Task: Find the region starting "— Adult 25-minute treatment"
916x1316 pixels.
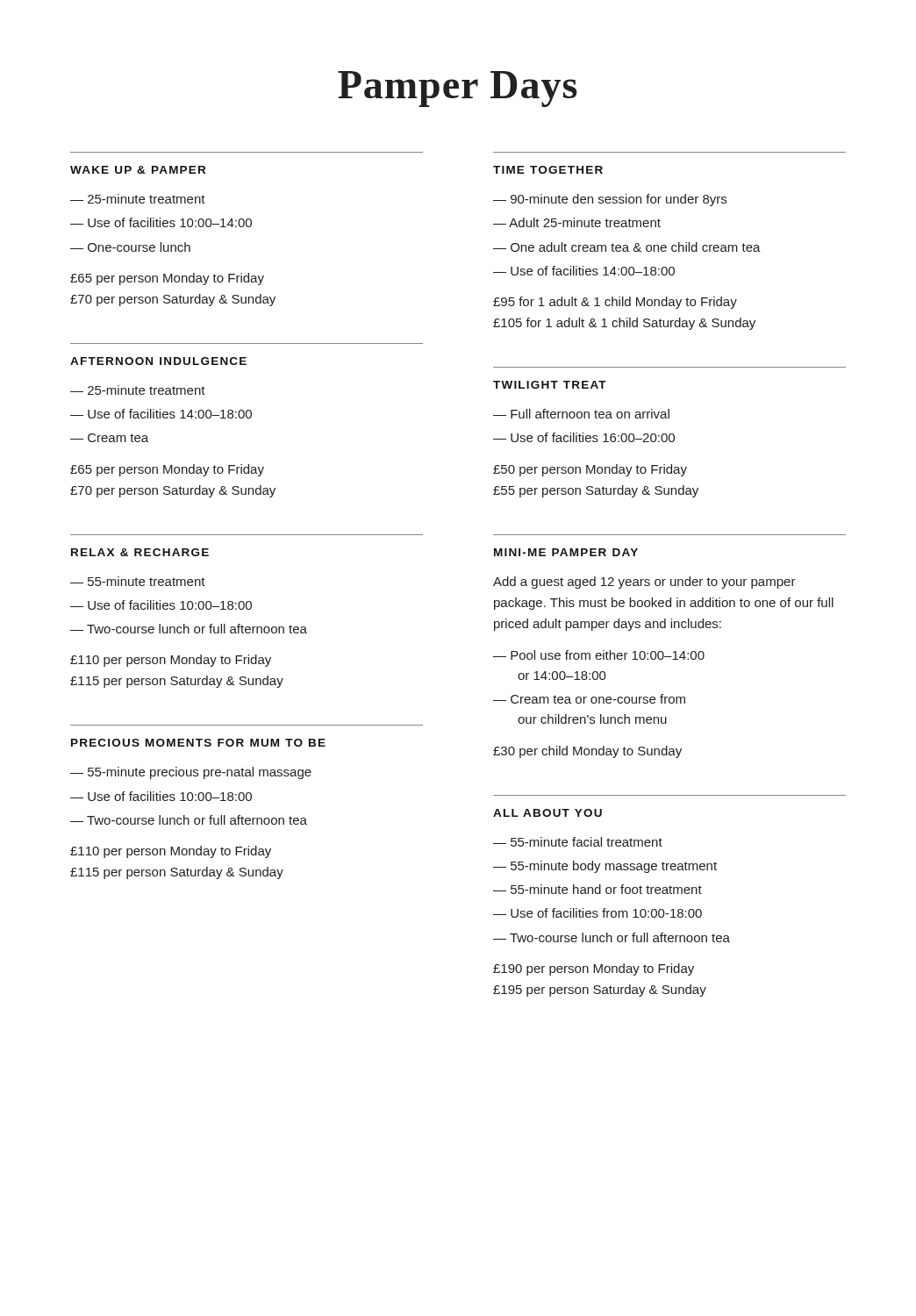Action: tap(577, 223)
